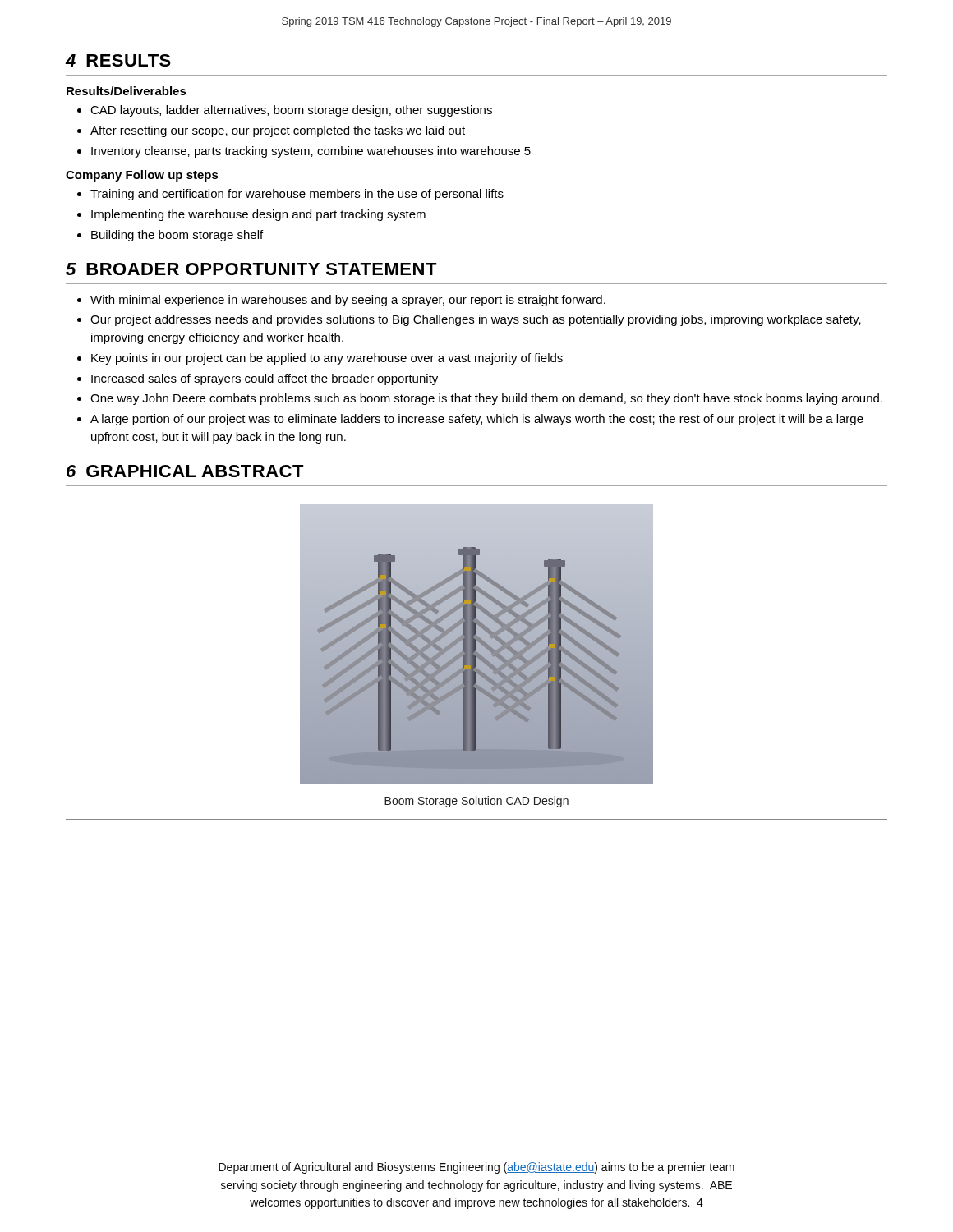
Task: Navigate to the element starting "Implementing the warehouse design and"
Action: tap(258, 214)
